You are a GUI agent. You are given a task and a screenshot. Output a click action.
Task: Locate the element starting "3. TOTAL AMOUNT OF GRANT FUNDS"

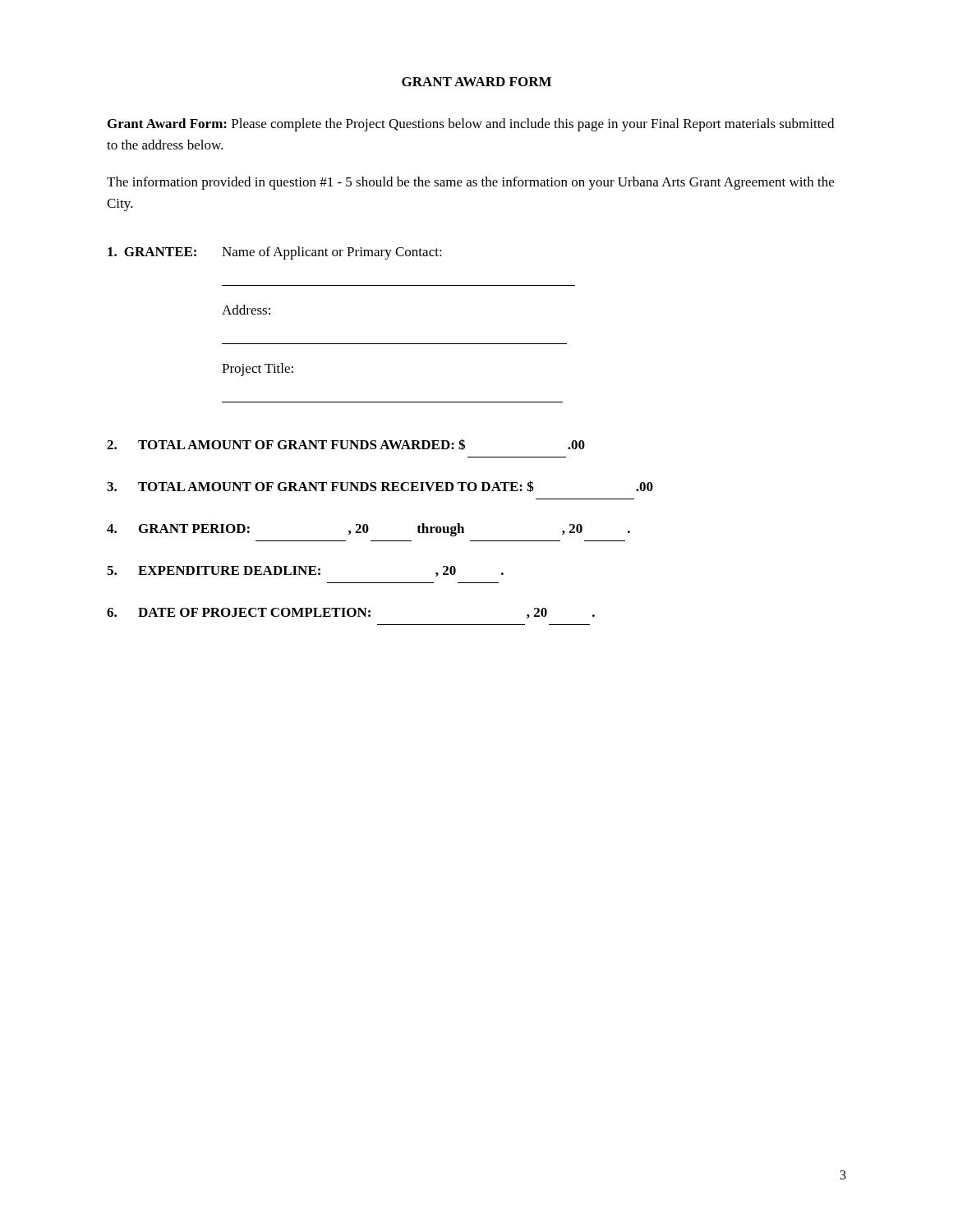pyautogui.click(x=380, y=488)
